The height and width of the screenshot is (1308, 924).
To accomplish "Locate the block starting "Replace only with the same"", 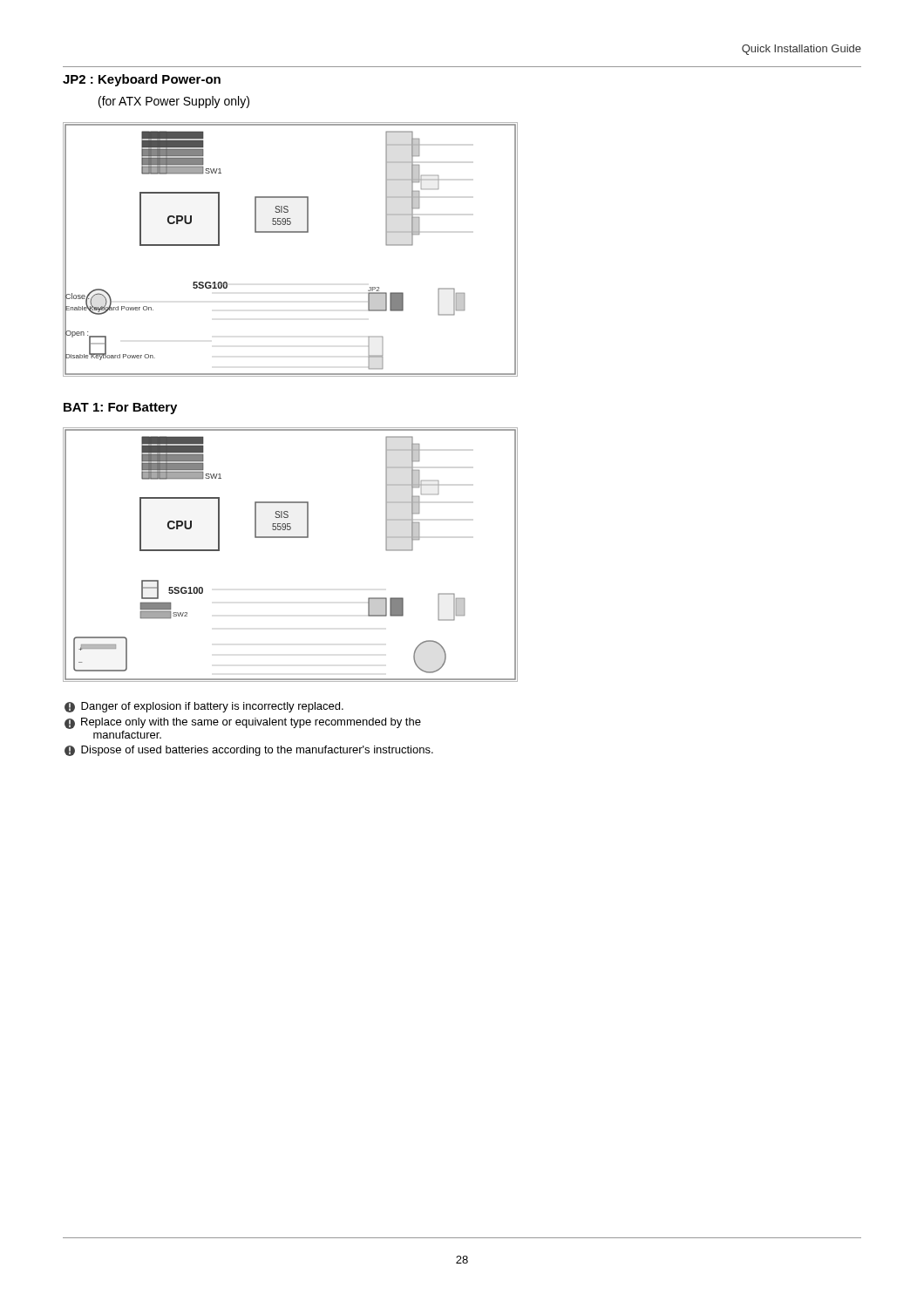I will coord(368,728).
